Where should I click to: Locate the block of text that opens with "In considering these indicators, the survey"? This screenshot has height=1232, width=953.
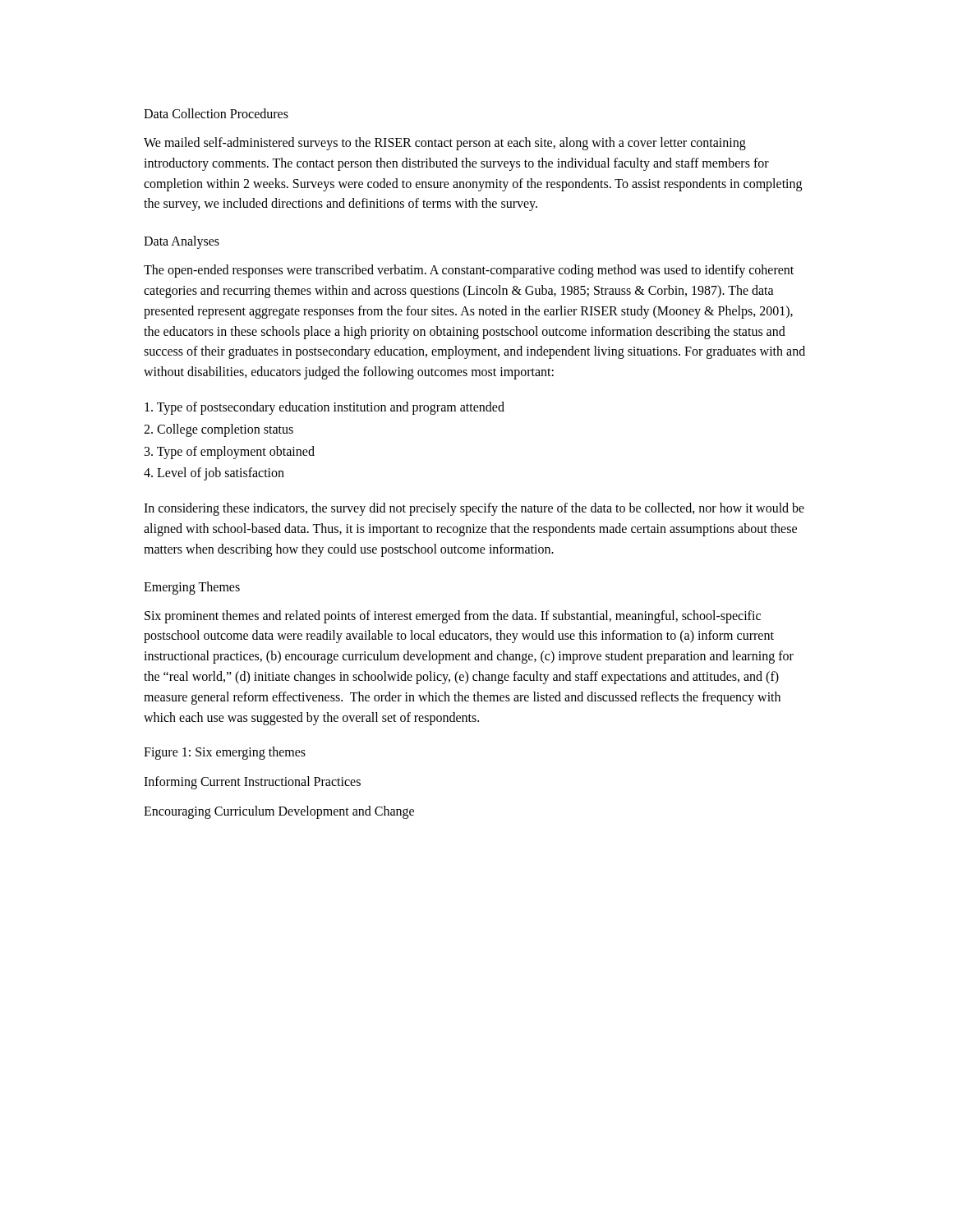pos(474,529)
